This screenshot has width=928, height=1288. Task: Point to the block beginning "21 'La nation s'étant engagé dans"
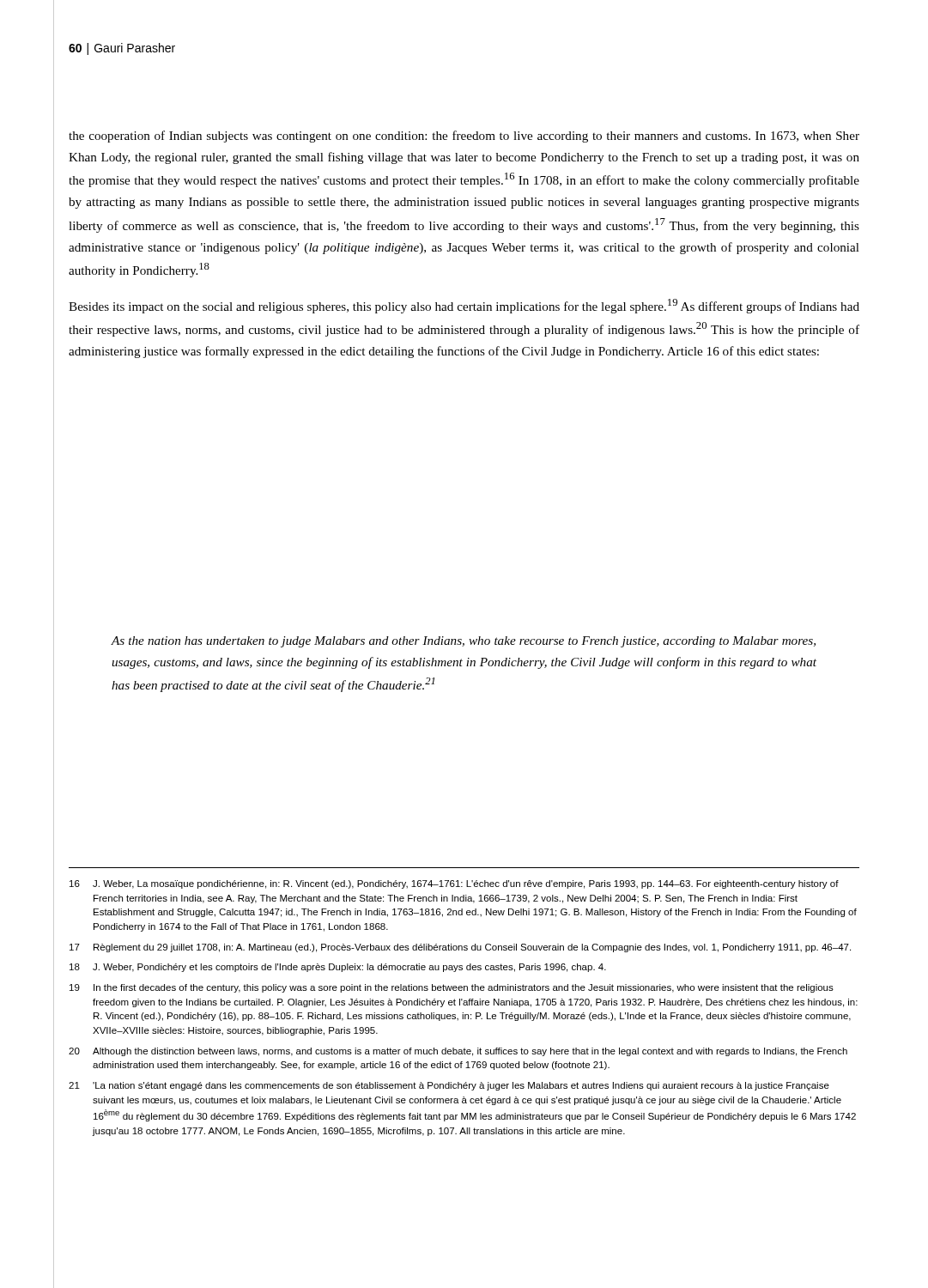pos(464,1108)
